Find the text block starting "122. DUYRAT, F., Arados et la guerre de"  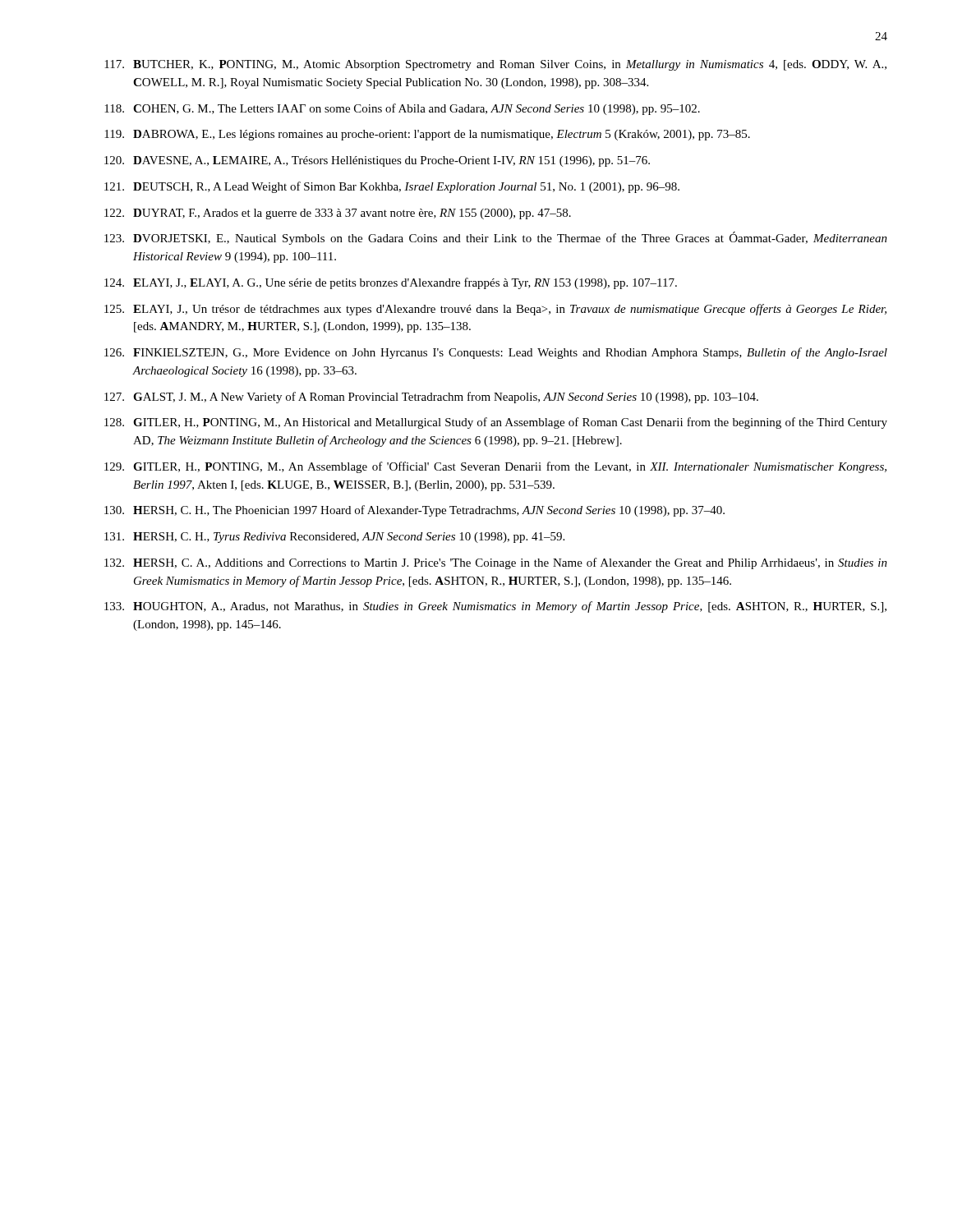485,213
